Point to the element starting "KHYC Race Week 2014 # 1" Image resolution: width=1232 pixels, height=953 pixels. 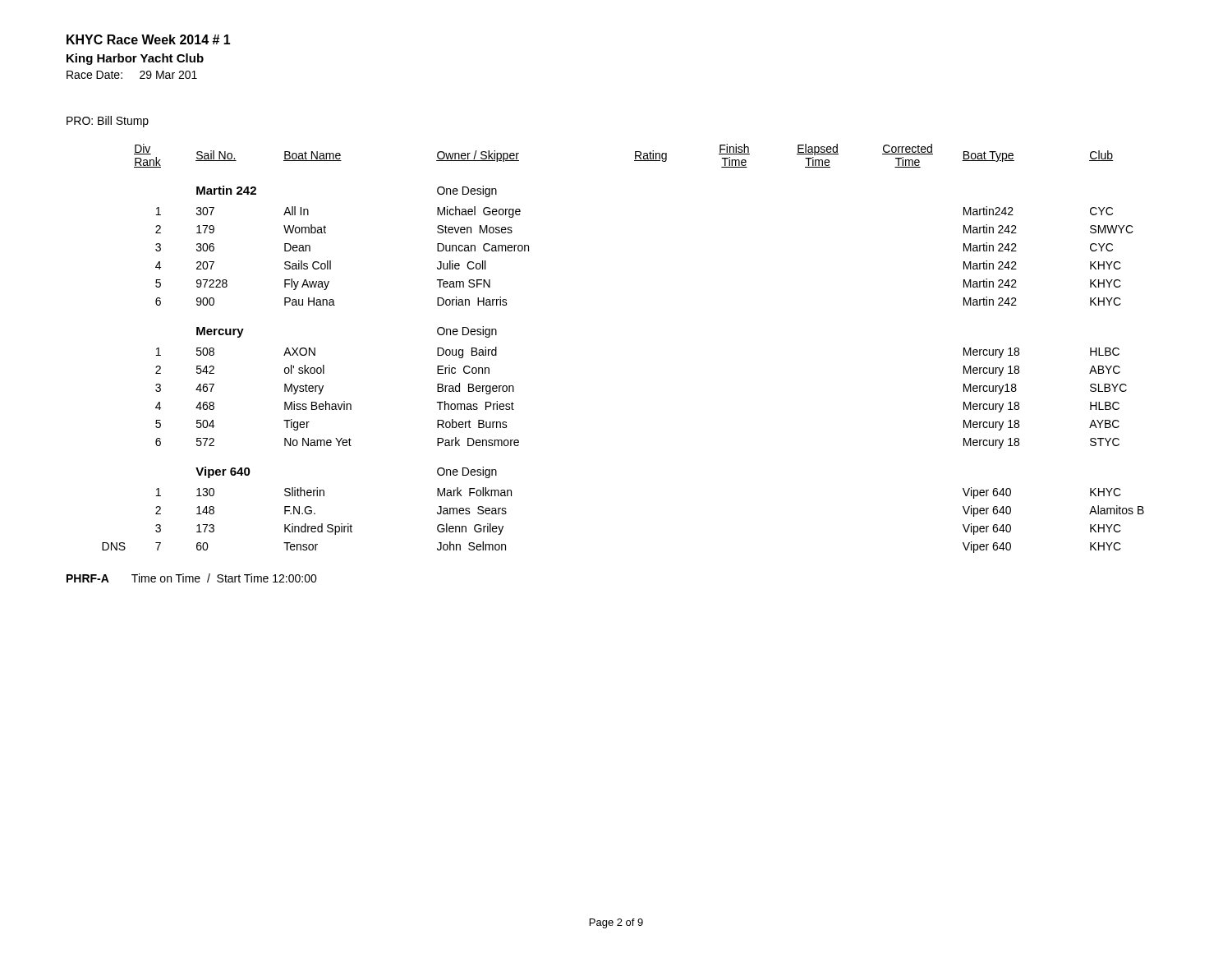pyautogui.click(x=148, y=40)
